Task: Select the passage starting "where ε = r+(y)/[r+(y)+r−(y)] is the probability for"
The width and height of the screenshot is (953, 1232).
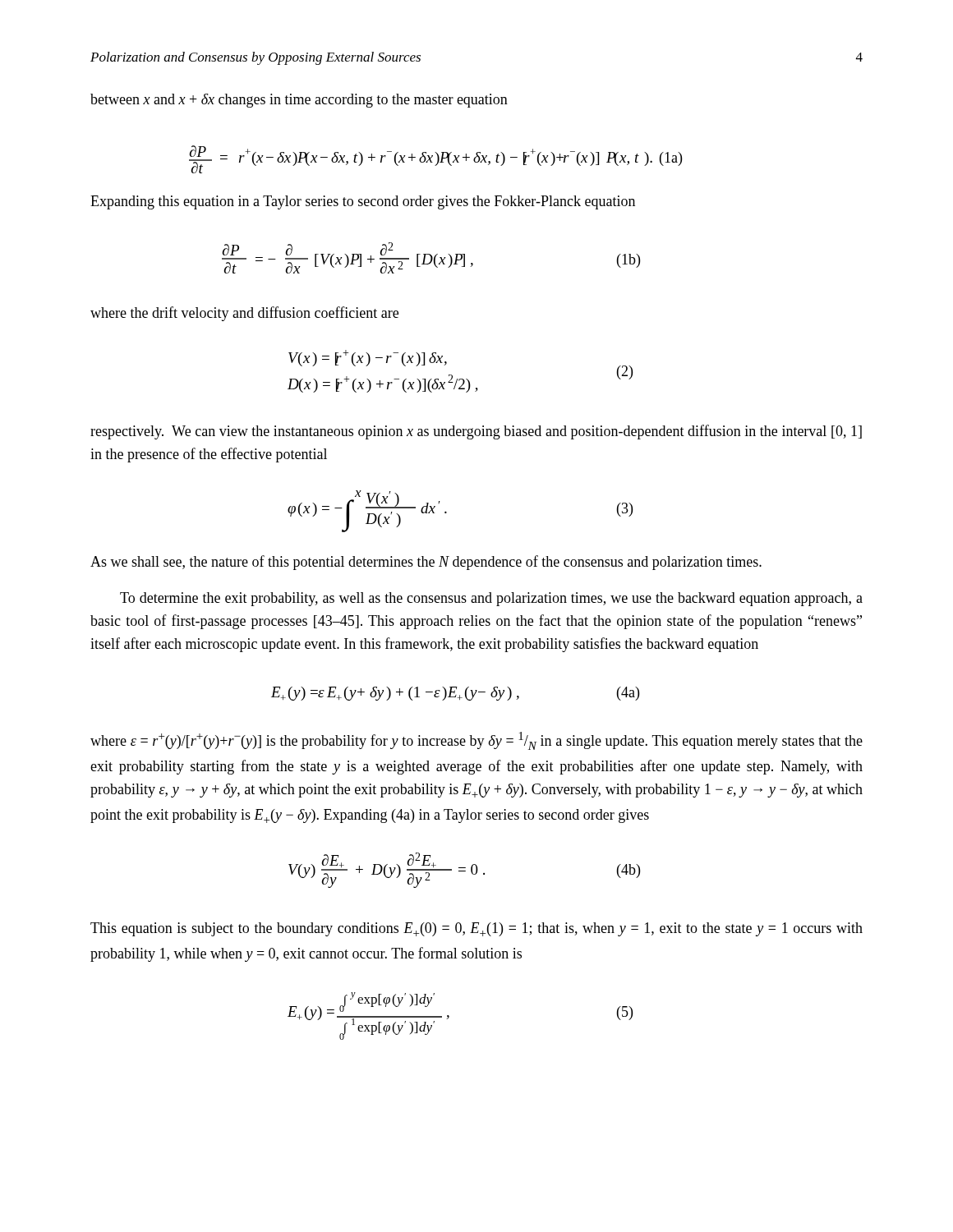Action: coord(476,778)
